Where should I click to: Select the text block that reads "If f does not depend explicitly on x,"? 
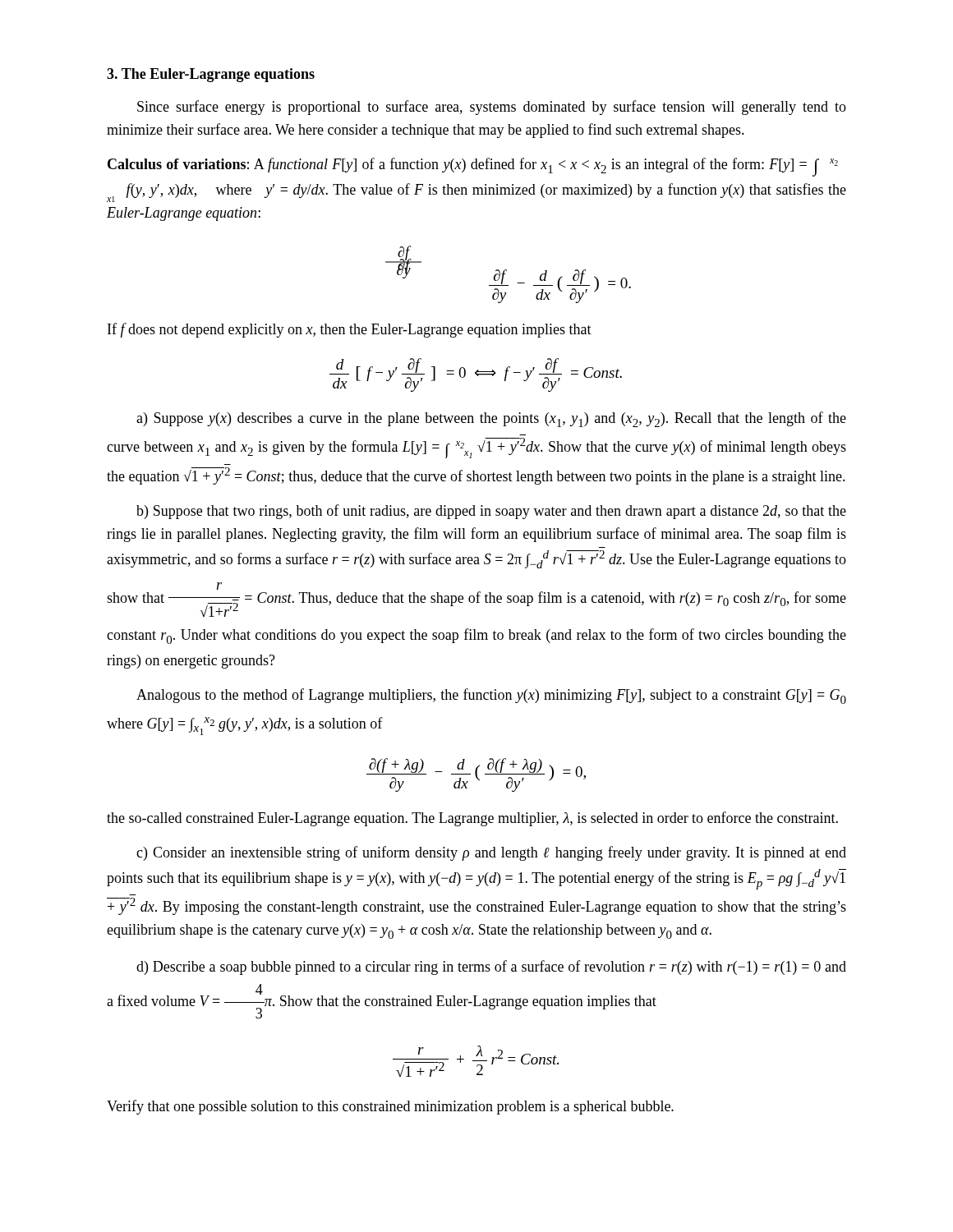(349, 329)
